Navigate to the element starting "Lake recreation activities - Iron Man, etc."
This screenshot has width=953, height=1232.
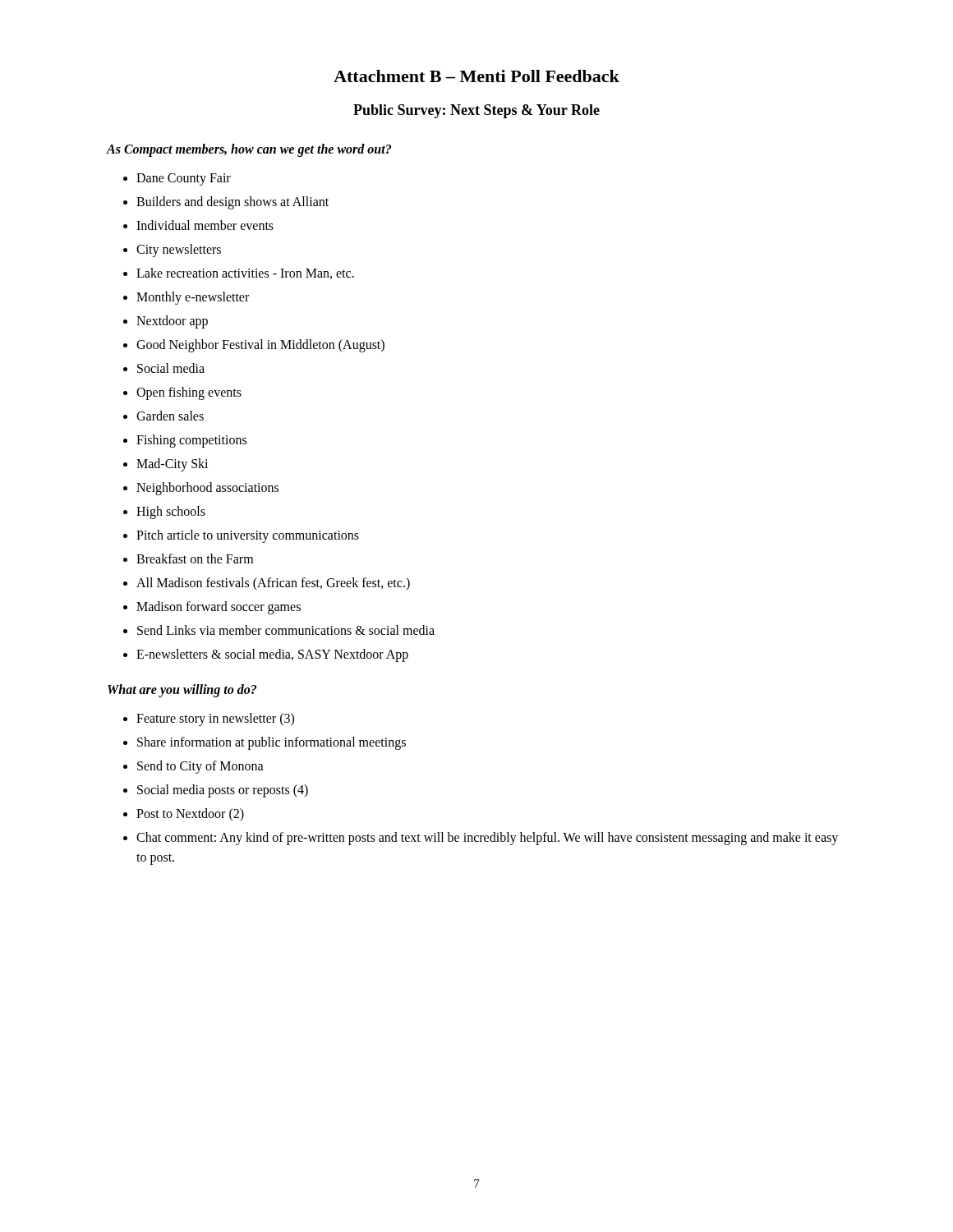pyautogui.click(x=239, y=274)
